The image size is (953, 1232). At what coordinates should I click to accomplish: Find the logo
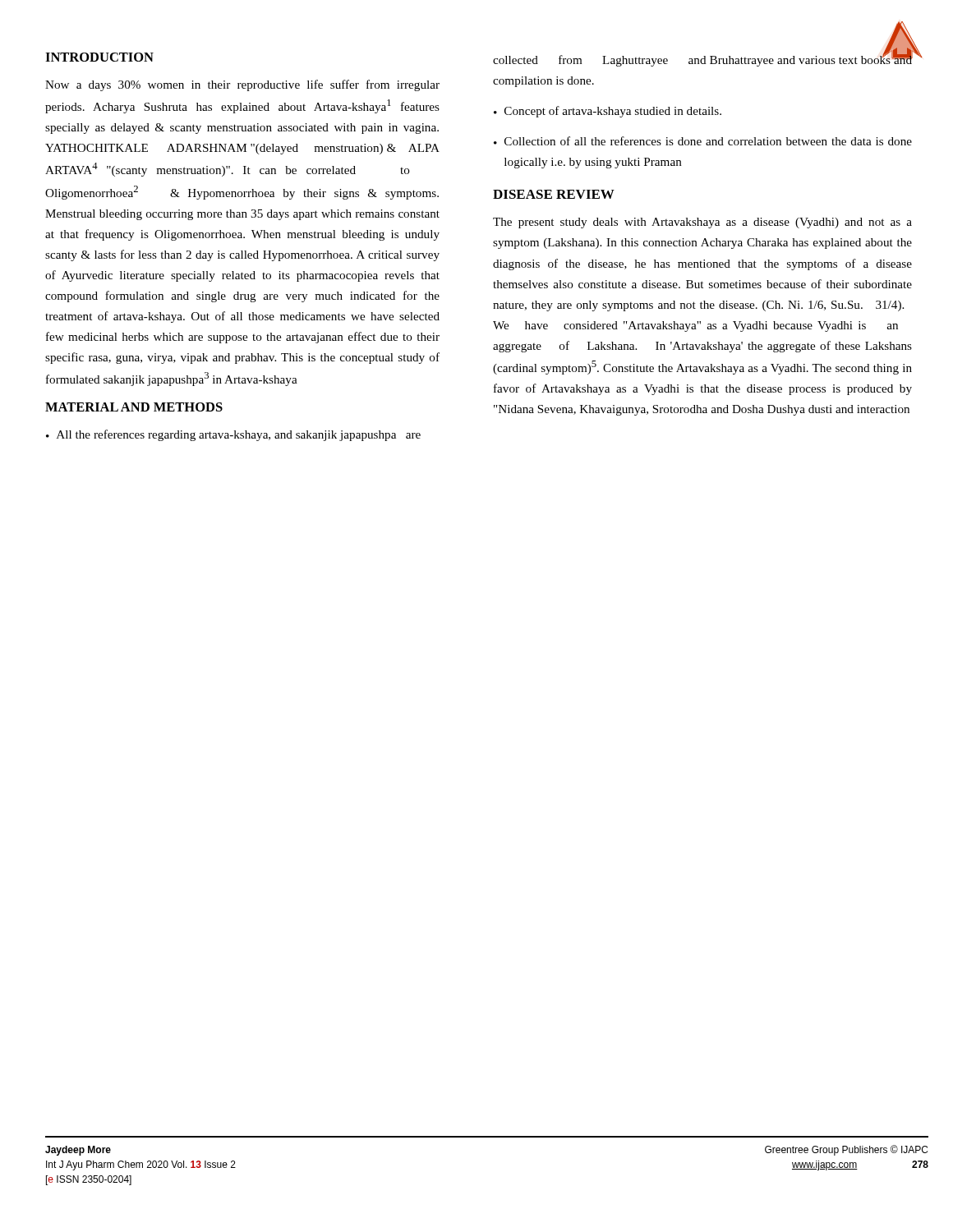click(x=900, y=39)
